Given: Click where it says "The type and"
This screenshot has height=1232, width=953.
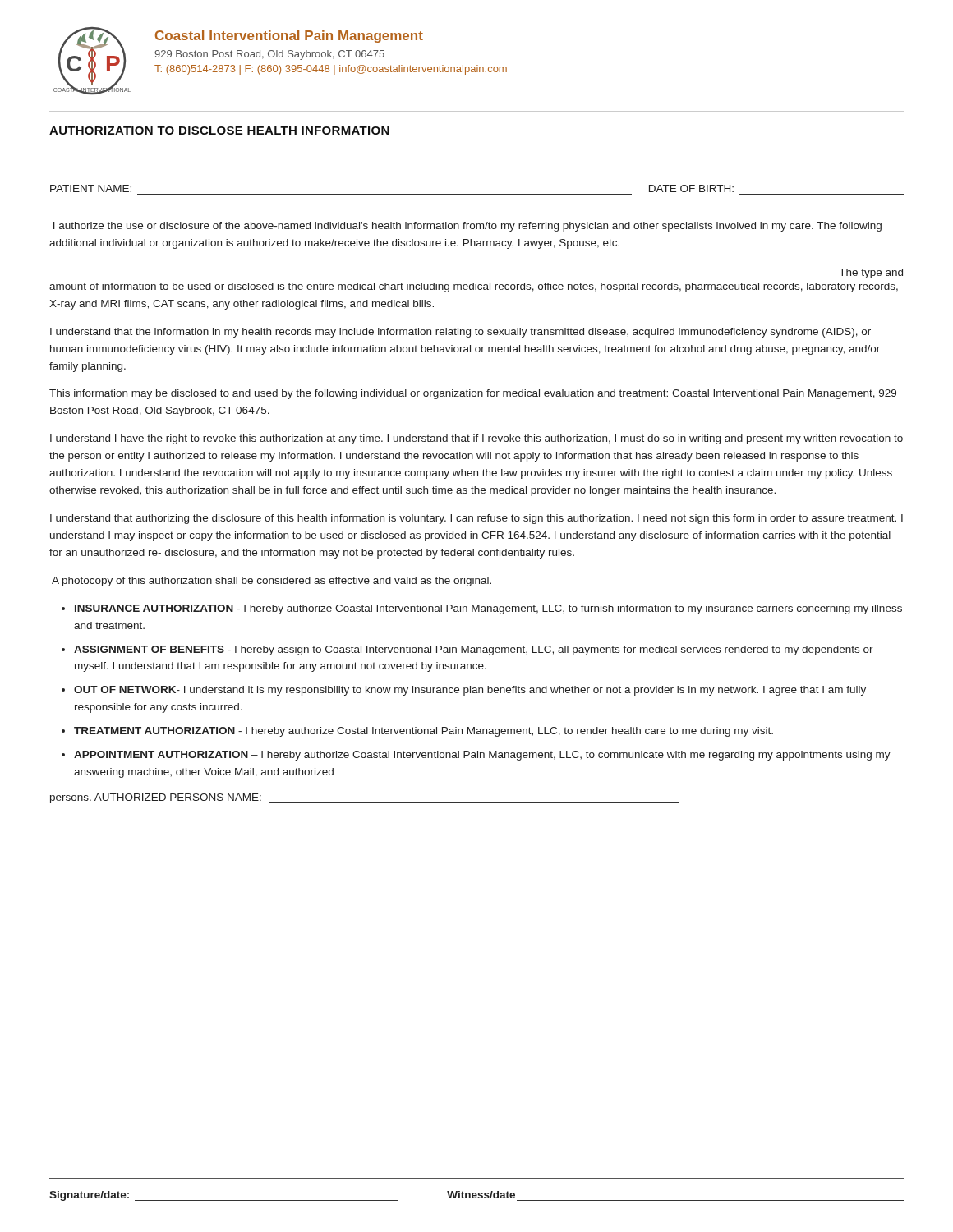Looking at the screenshot, I should pos(476,270).
